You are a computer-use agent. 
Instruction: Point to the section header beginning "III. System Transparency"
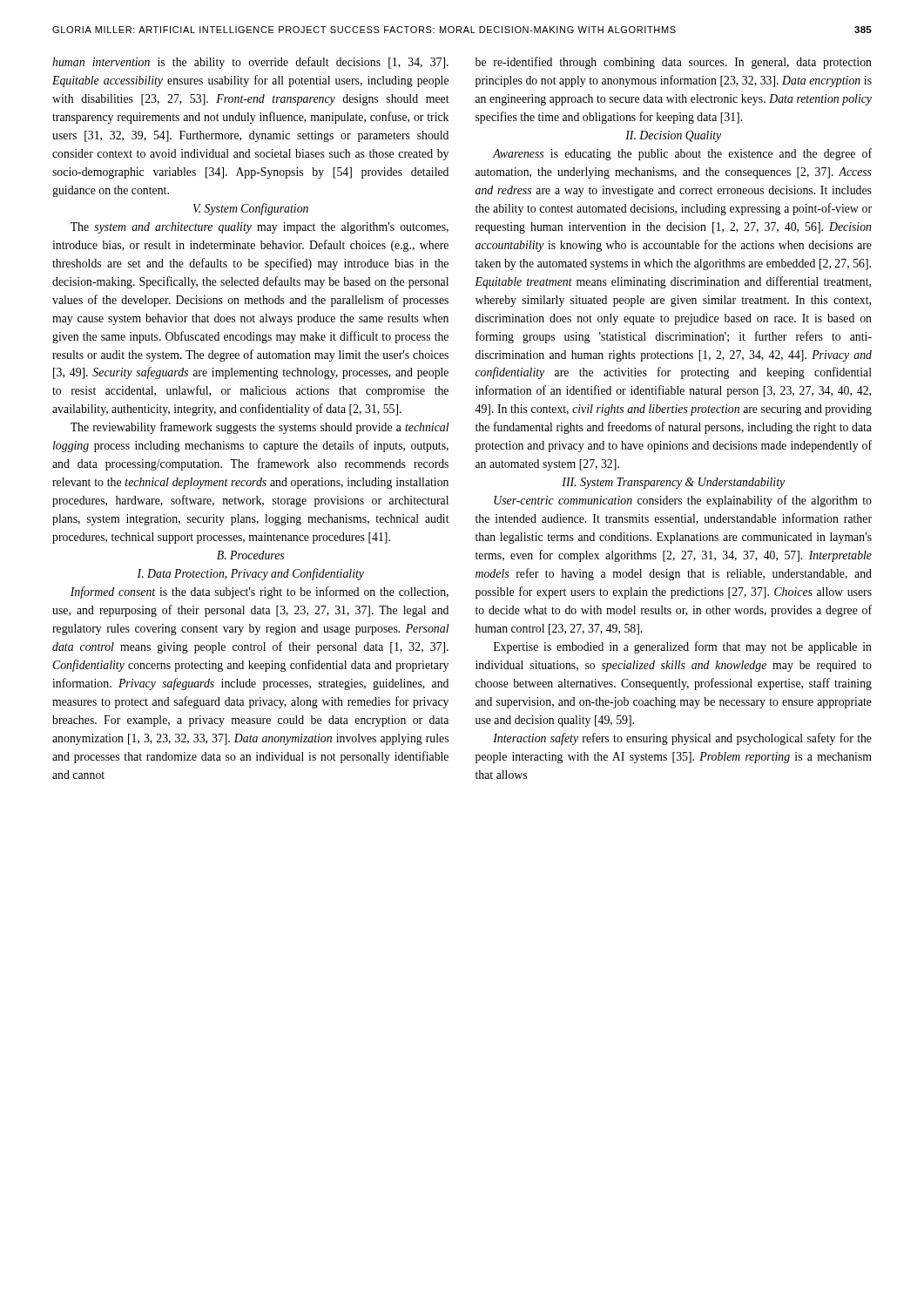[x=673, y=483]
